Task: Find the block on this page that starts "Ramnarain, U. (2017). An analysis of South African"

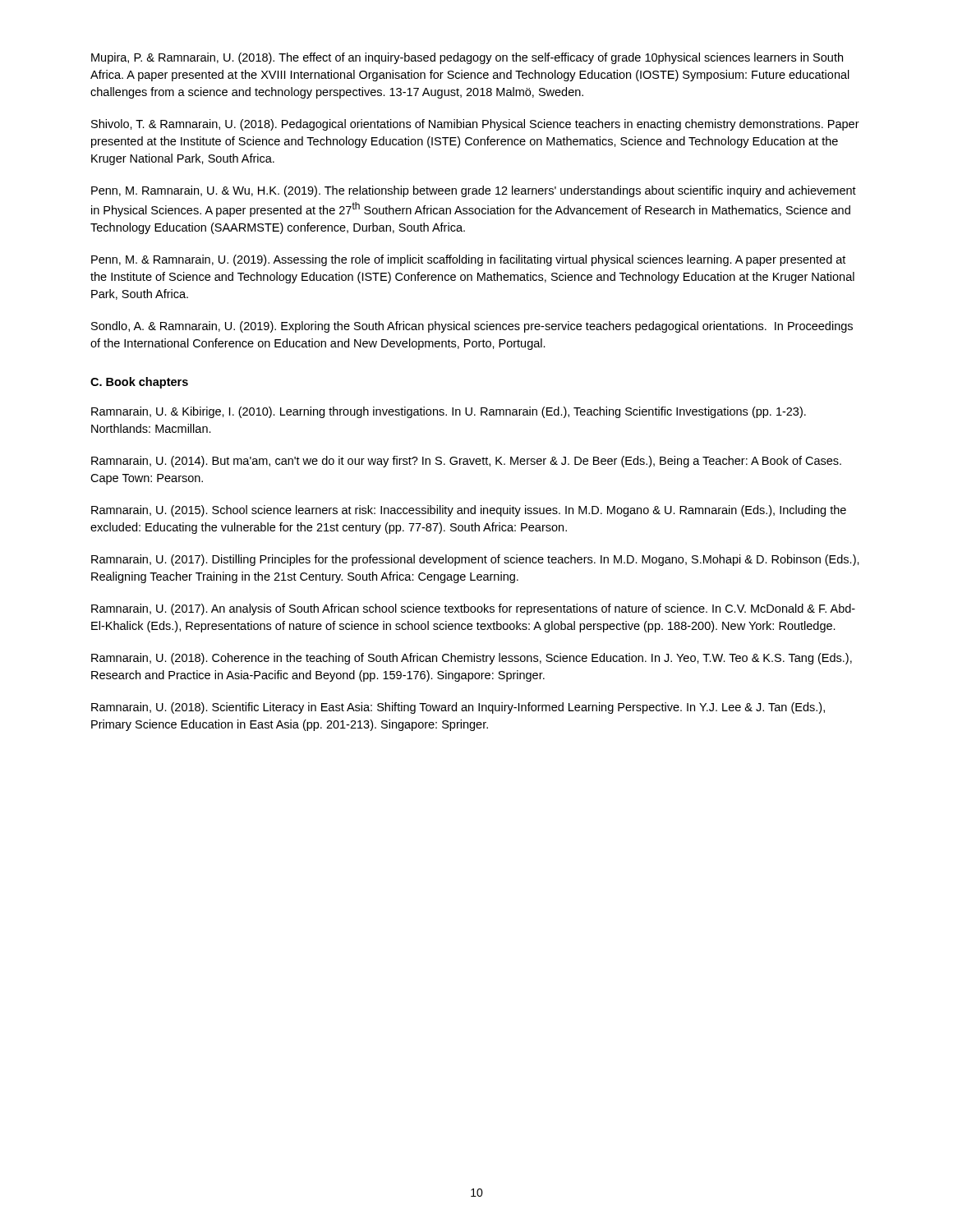Action: pos(473,617)
